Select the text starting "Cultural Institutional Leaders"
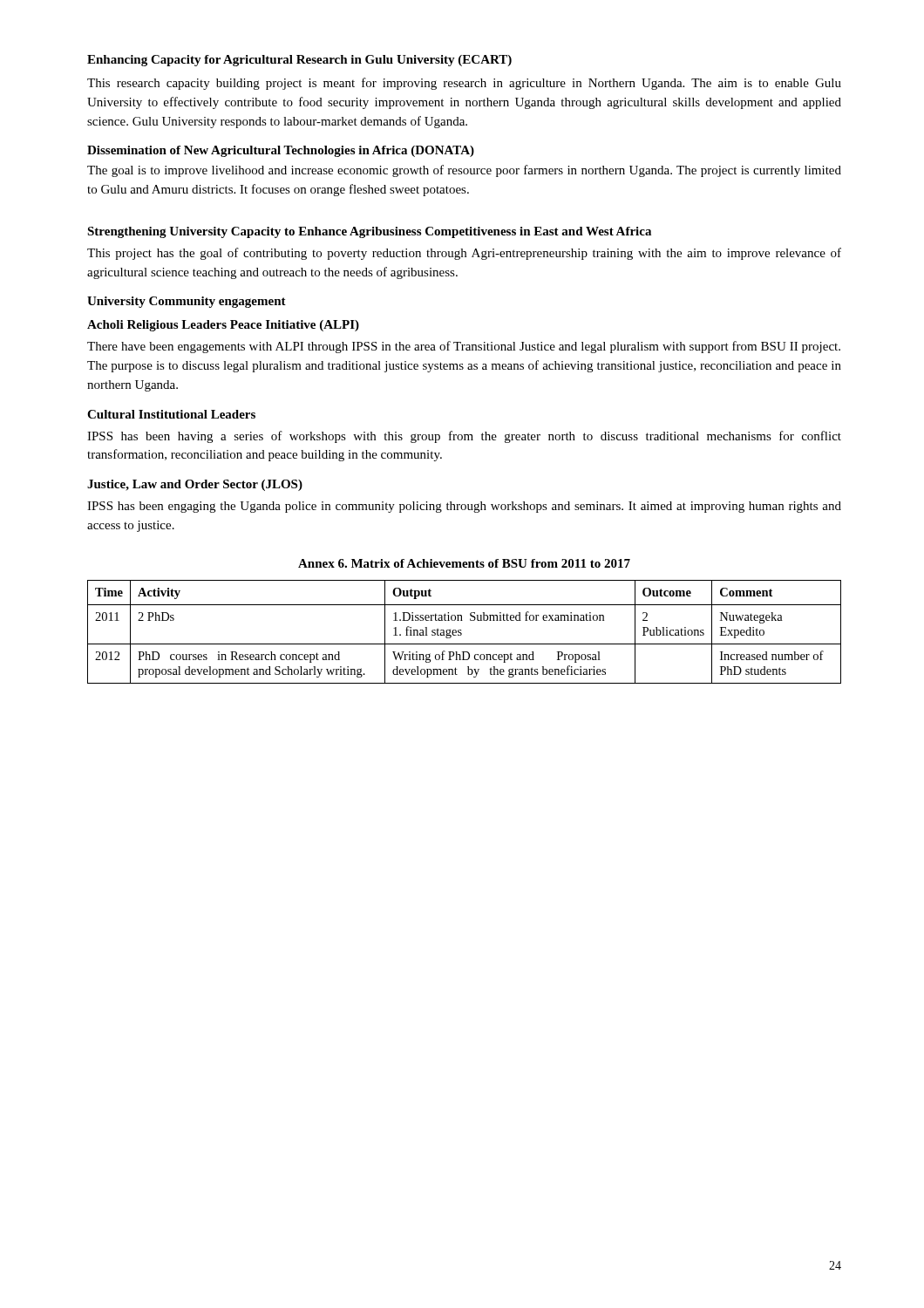This screenshot has height=1308, width=924. tap(171, 414)
